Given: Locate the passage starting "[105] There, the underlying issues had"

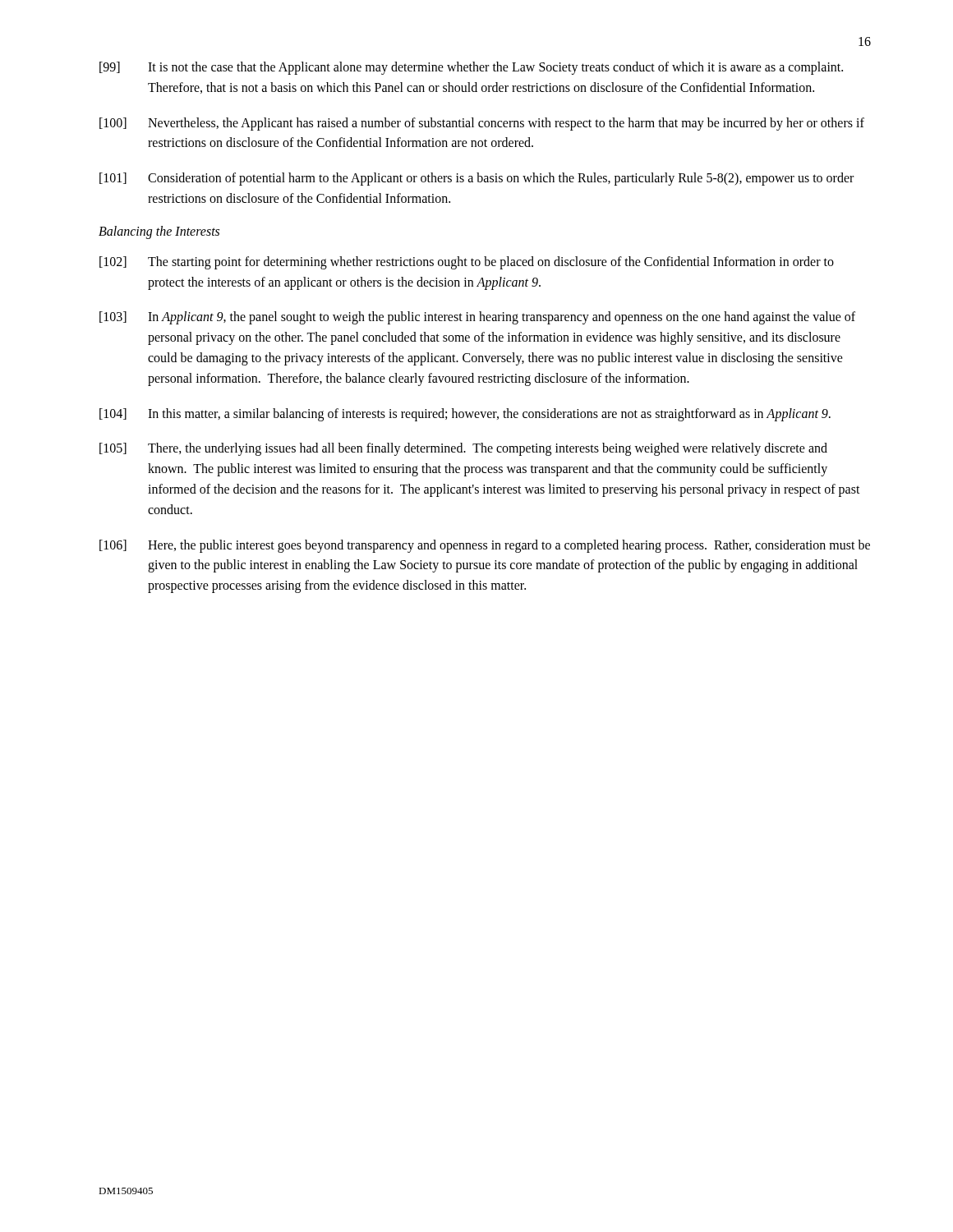Looking at the screenshot, I should click(485, 480).
